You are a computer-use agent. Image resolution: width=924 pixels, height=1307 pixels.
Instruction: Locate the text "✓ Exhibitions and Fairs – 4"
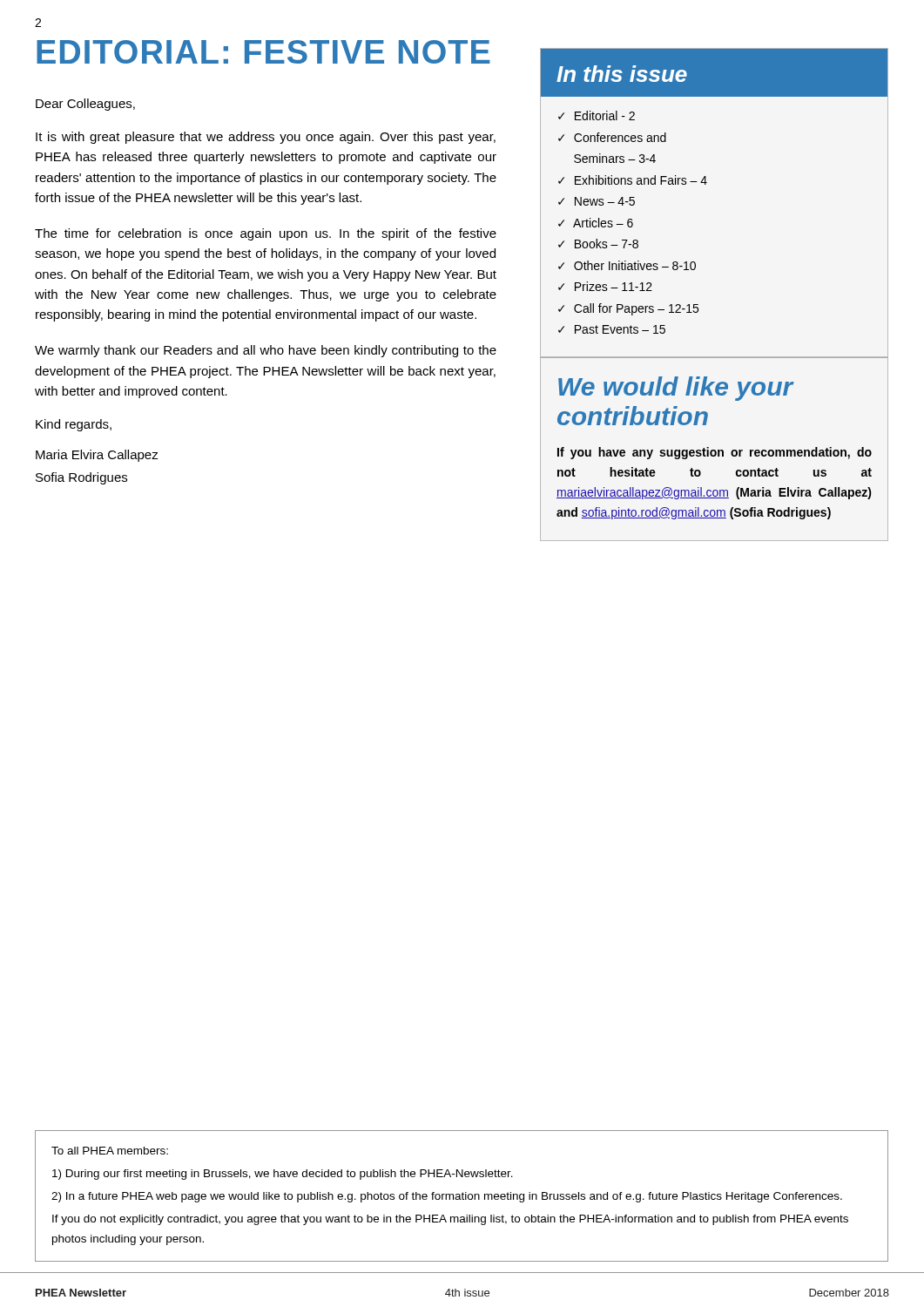[632, 180]
